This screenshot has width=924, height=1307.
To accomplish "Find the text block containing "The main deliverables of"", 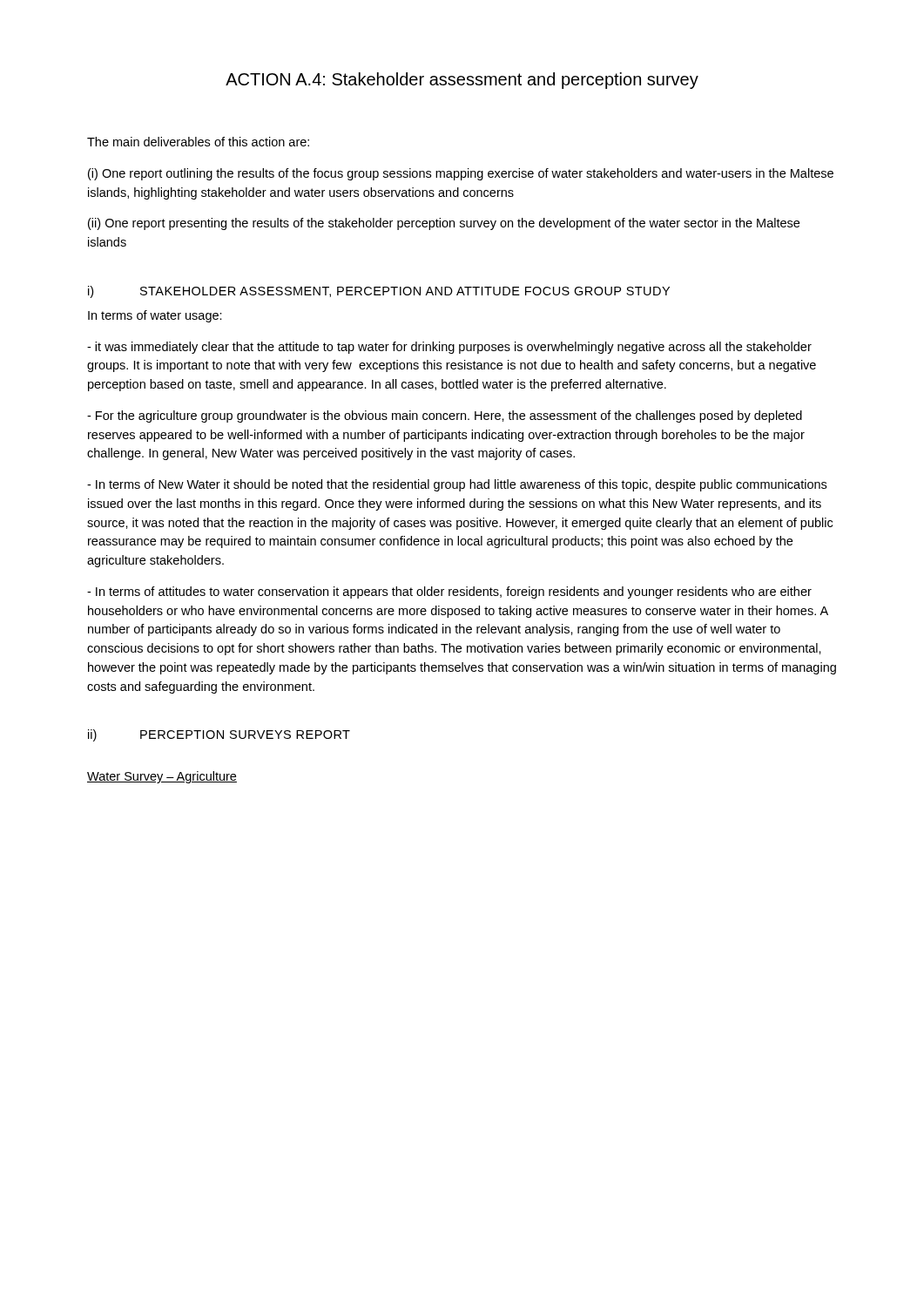I will pos(199,142).
